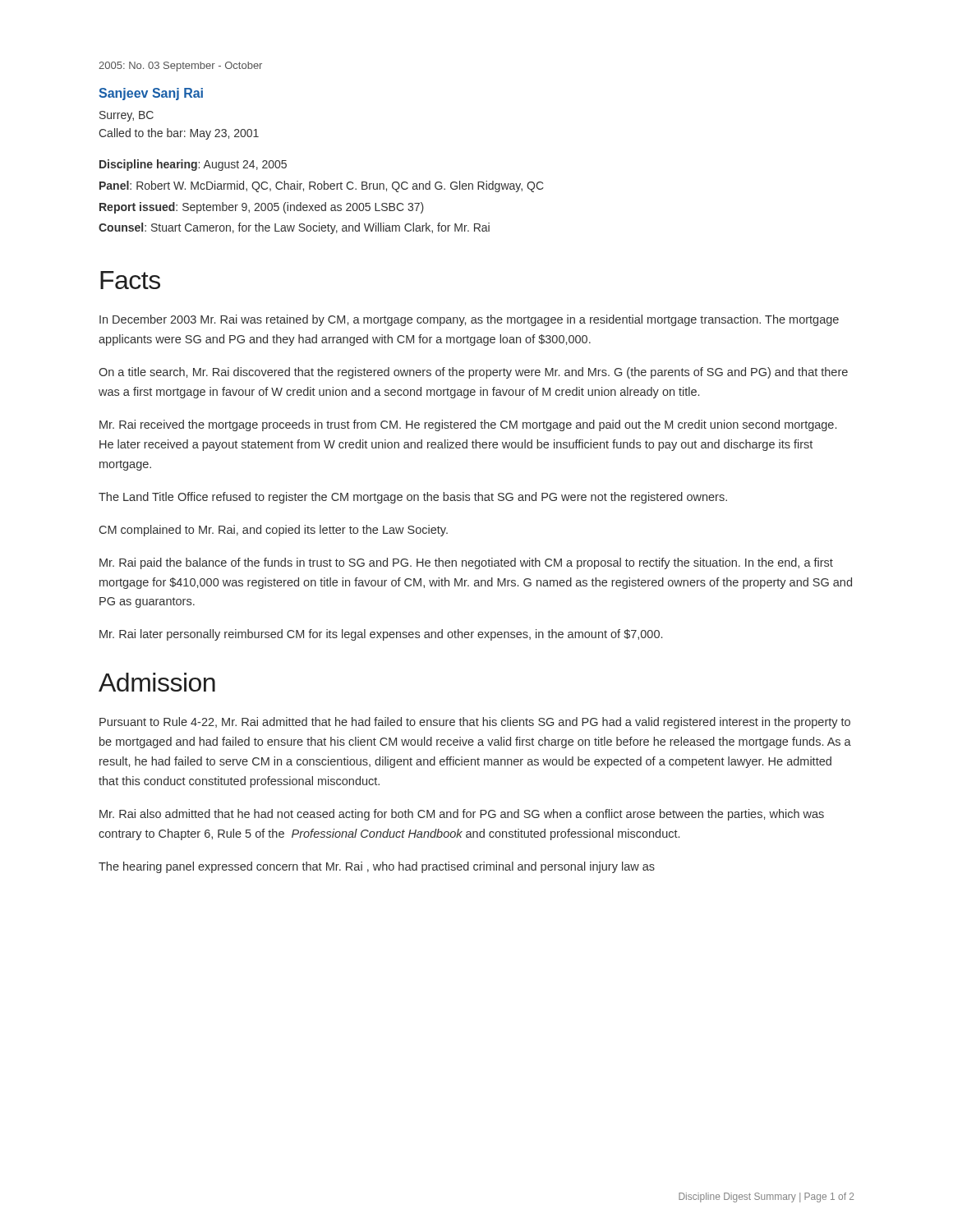The image size is (953, 1232).
Task: Find the text block starting "The Land Title Office refused"
Action: click(x=413, y=497)
